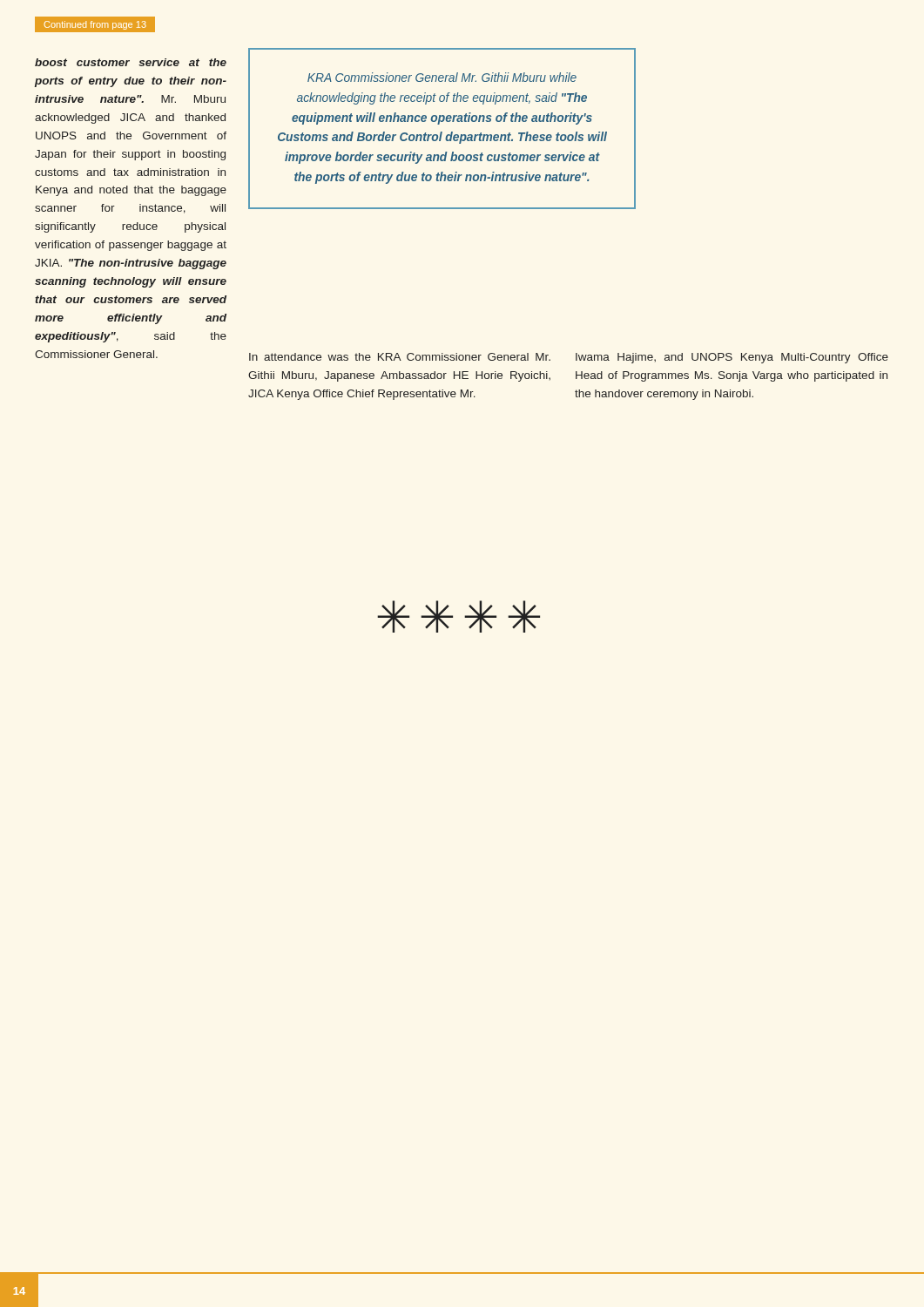This screenshot has height=1307, width=924.
Task: Locate the block starting "In attendance was the"
Action: click(x=400, y=375)
